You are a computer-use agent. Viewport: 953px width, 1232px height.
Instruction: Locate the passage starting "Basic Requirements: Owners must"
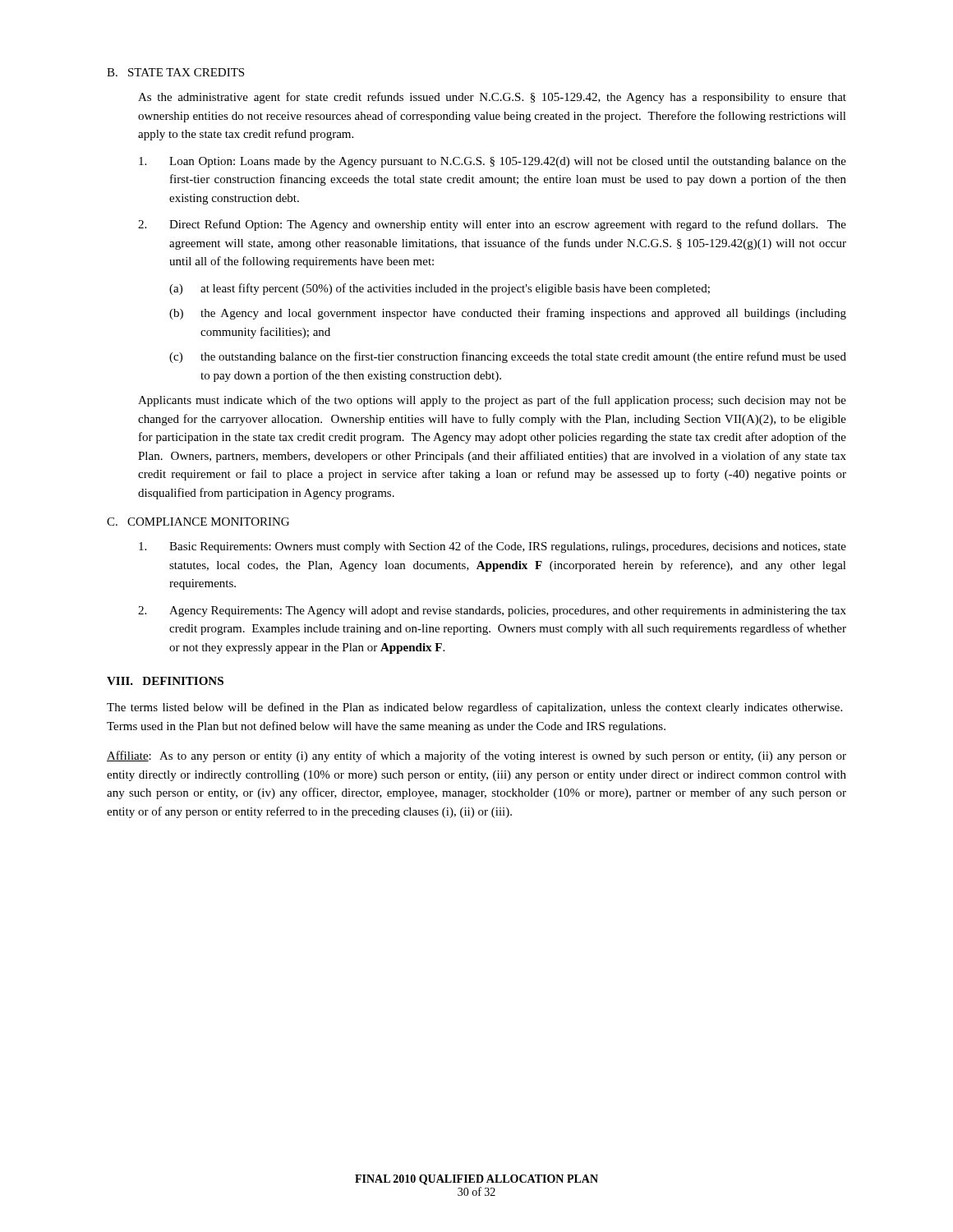coord(492,565)
